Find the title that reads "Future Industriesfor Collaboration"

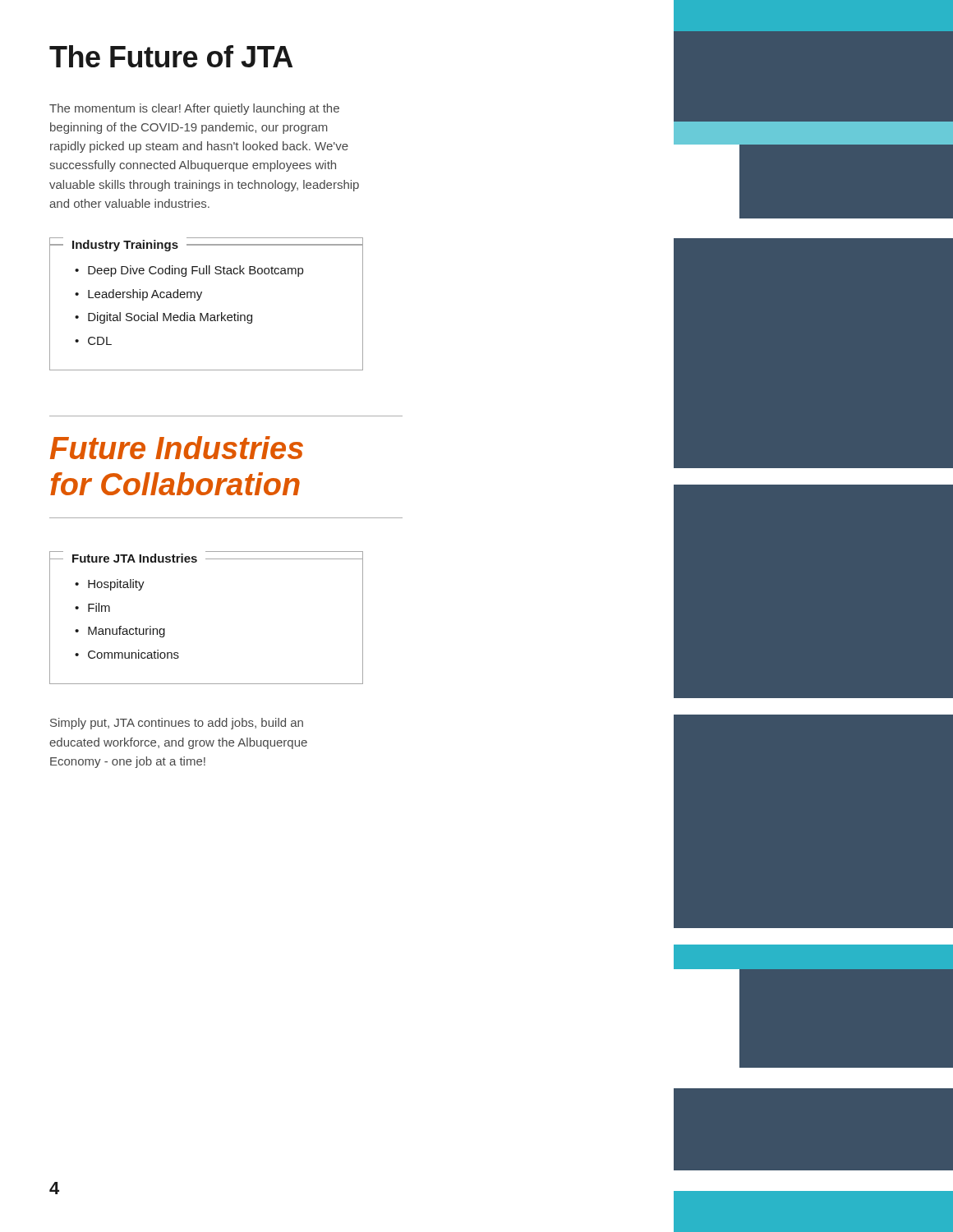click(x=226, y=467)
